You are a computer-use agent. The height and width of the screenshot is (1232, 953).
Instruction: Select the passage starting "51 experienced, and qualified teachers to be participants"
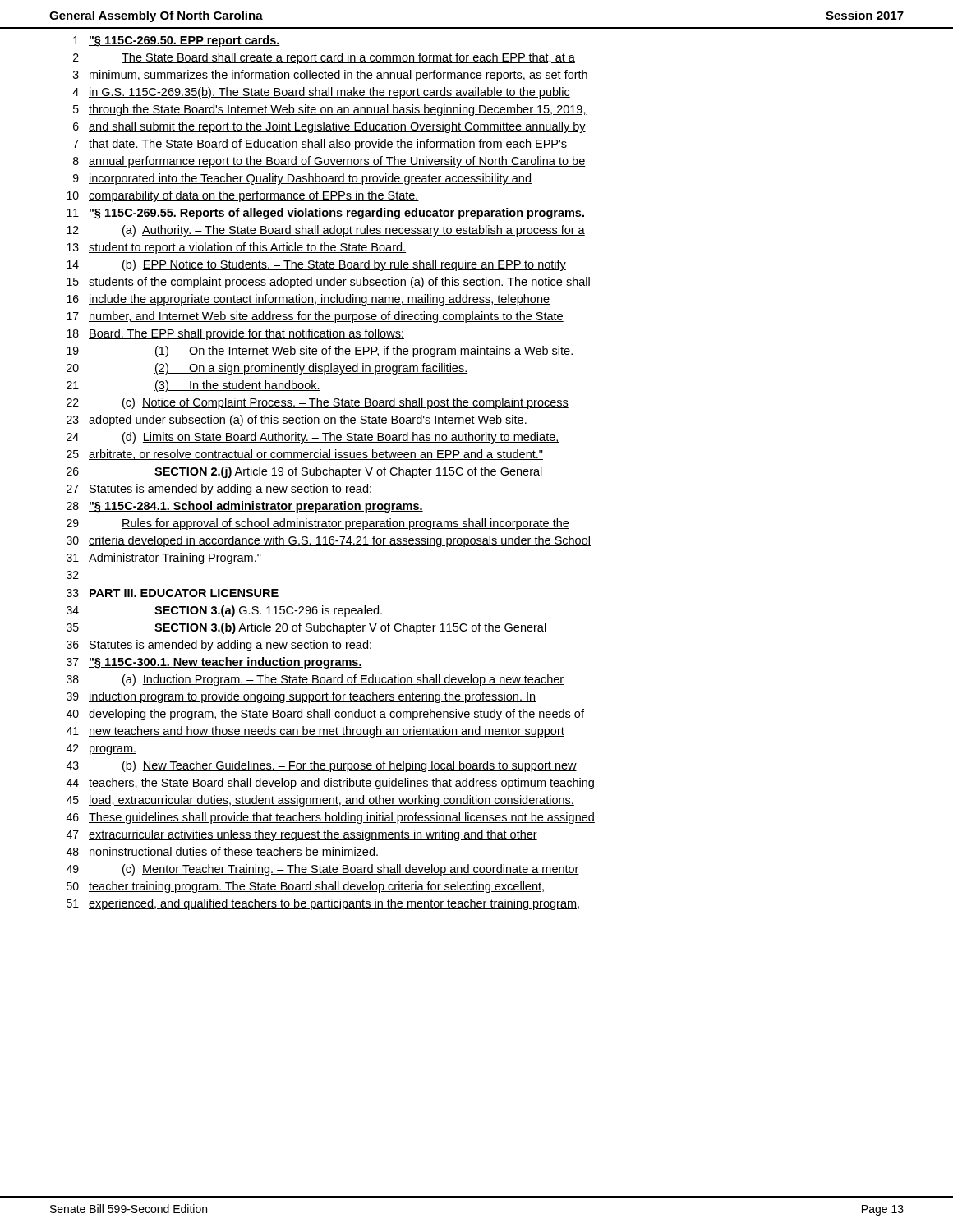tap(476, 904)
